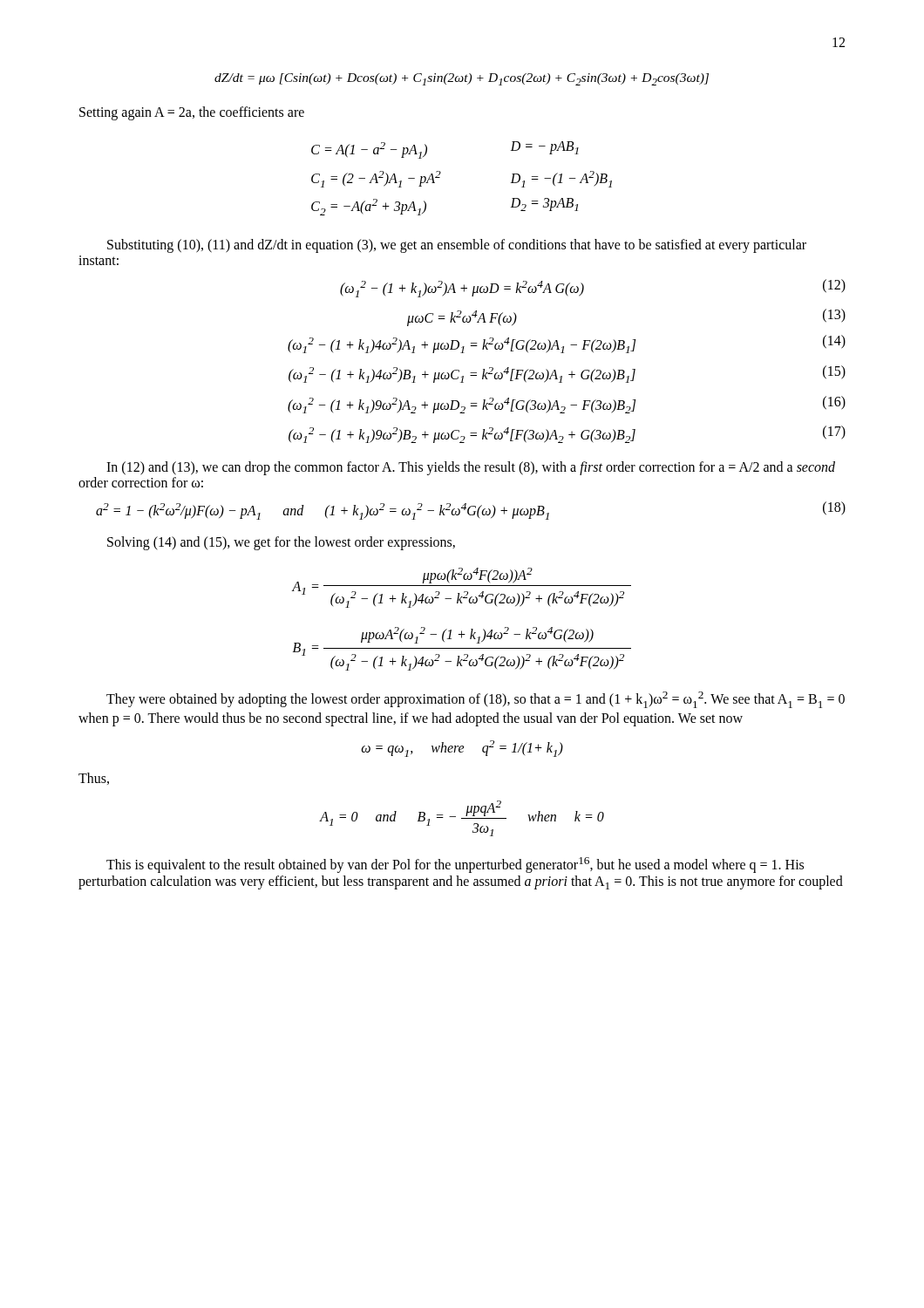The height and width of the screenshot is (1308, 924).
Task: Where is the formula that starts "C = A(1 − a2 −"?
Action: [x=379, y=150]
